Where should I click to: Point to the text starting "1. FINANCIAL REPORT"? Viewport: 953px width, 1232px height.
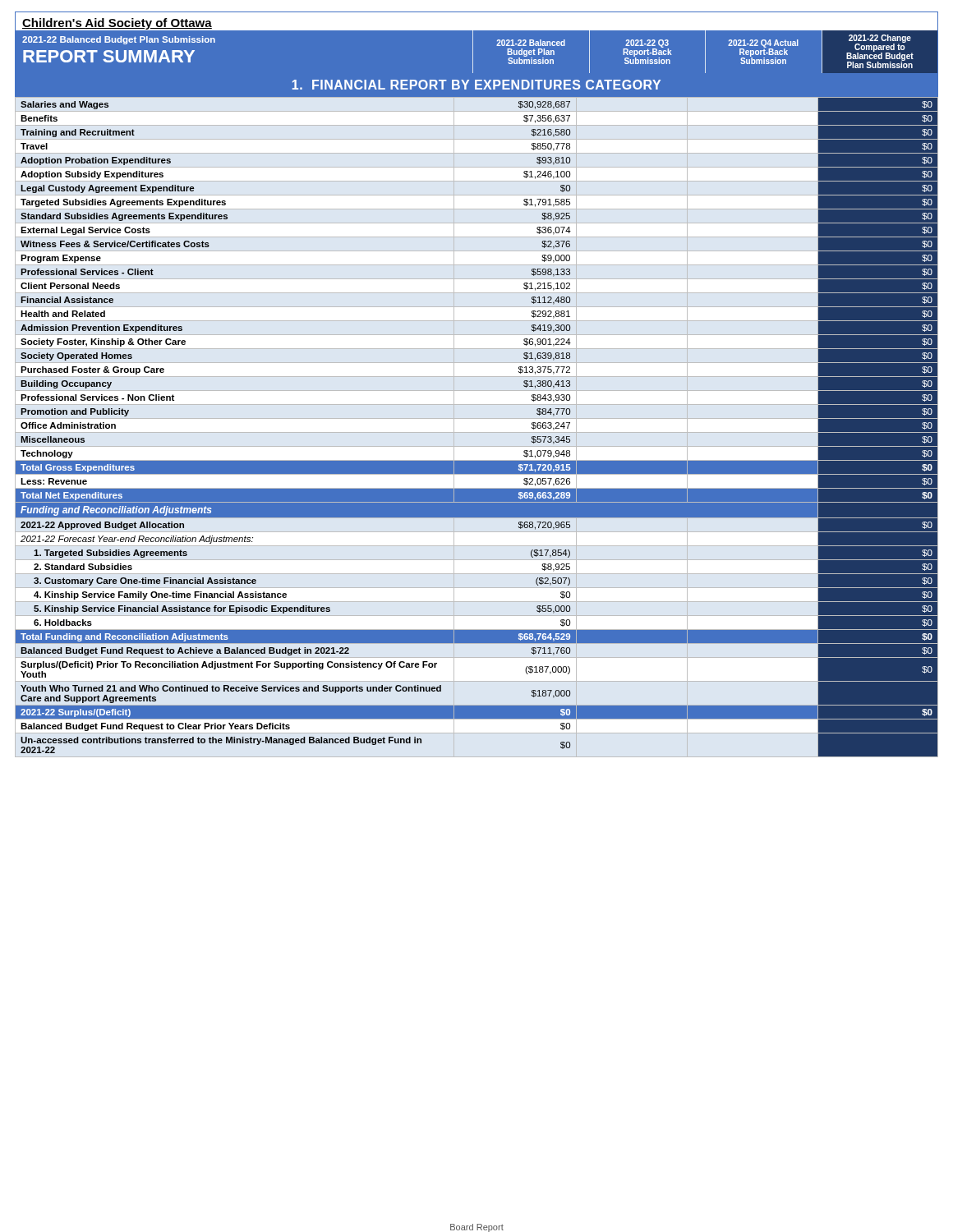click(x=476, y=85)
